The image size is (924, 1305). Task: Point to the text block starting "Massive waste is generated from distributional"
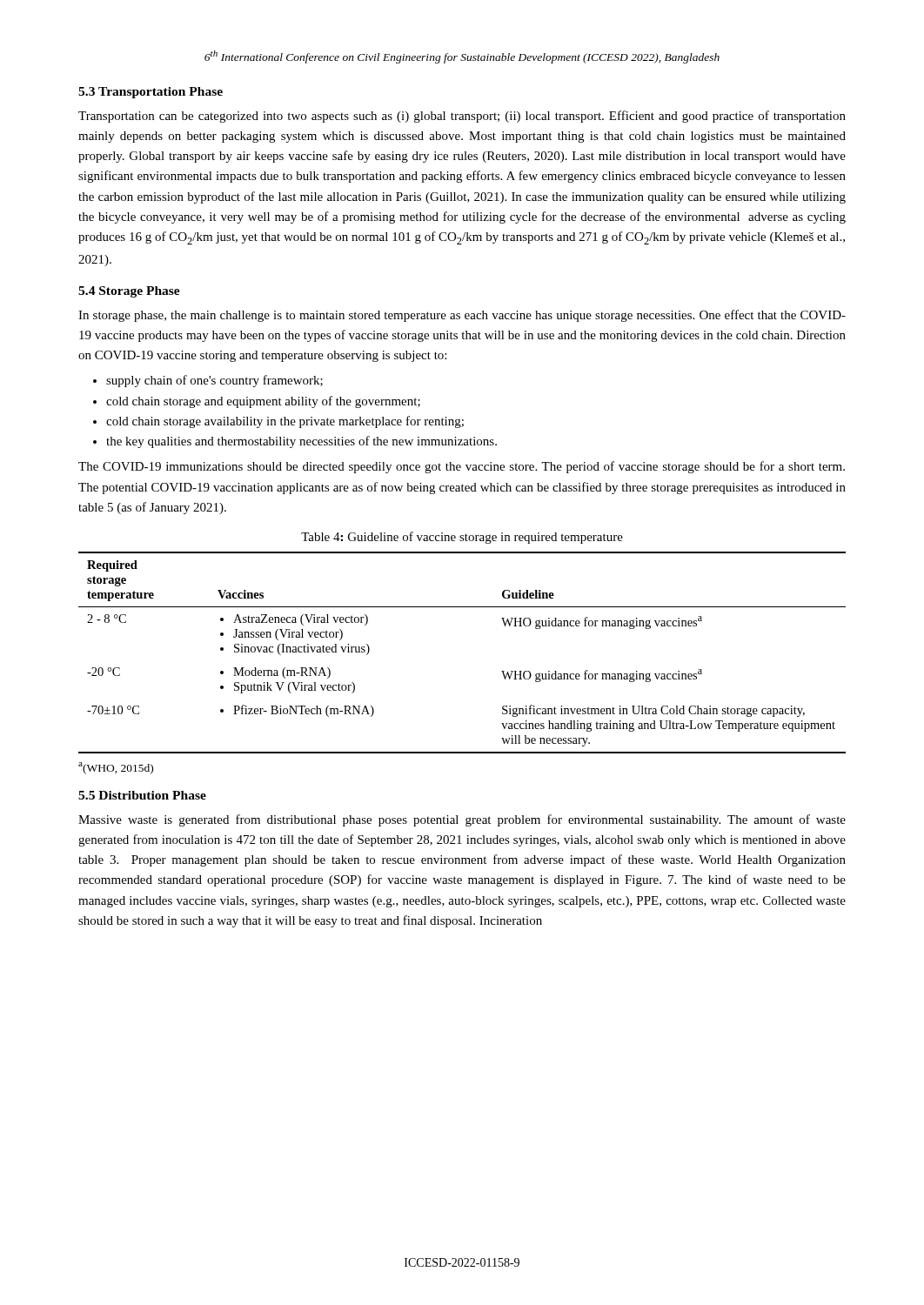(x=462, y=870)
